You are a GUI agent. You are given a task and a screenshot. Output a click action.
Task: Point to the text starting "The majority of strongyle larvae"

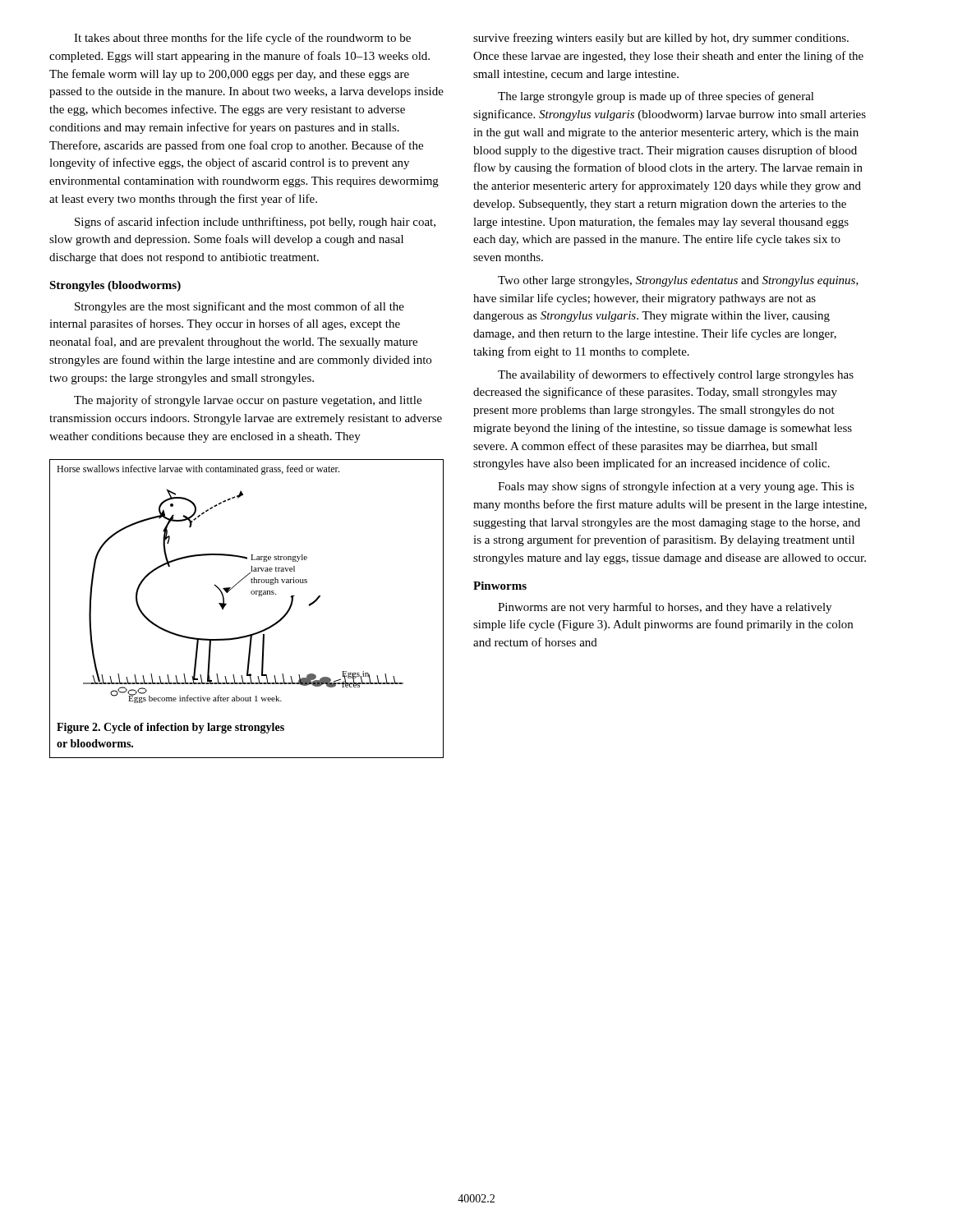(246, 419)
